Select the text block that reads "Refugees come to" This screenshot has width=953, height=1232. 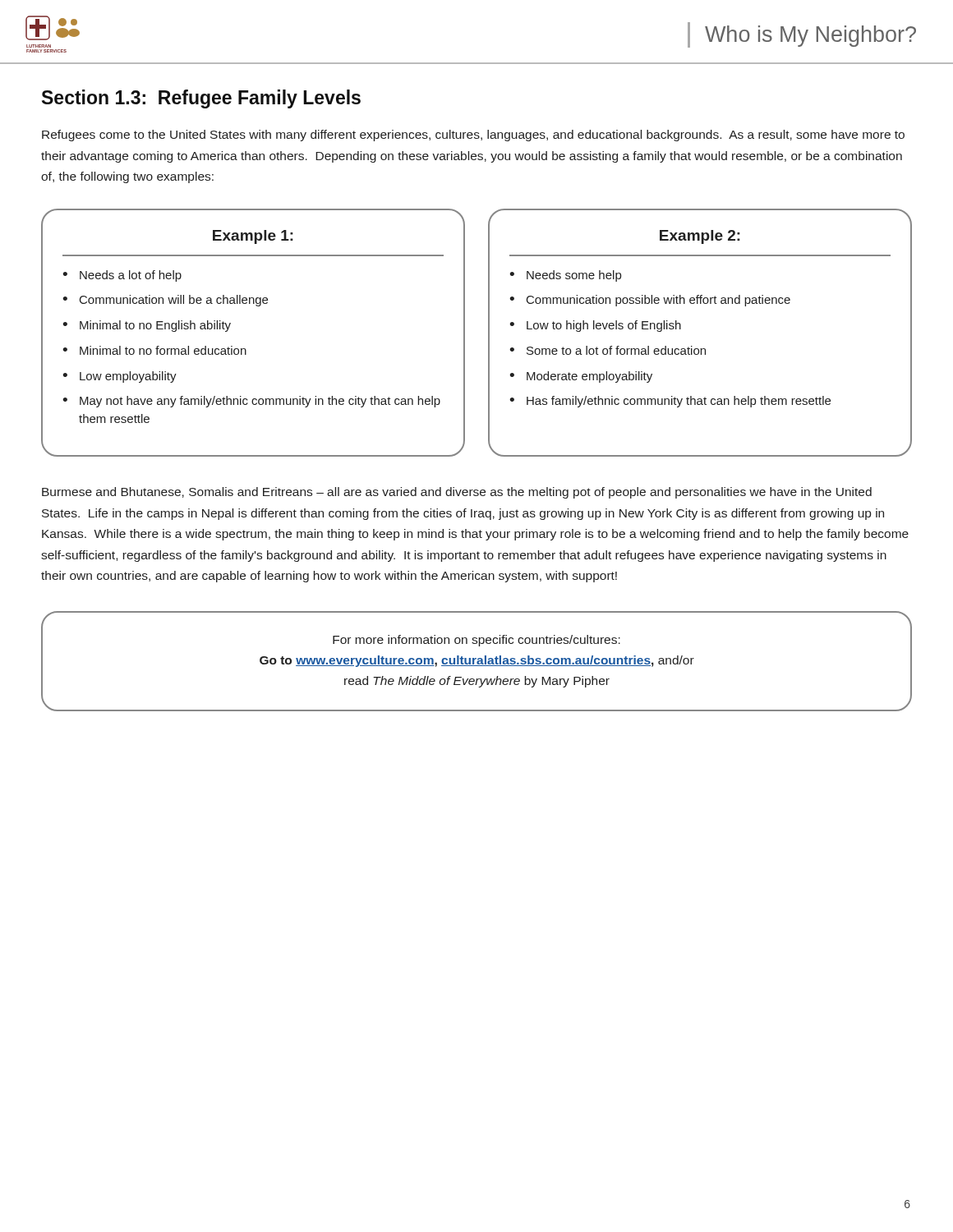(x=473, y=155)
